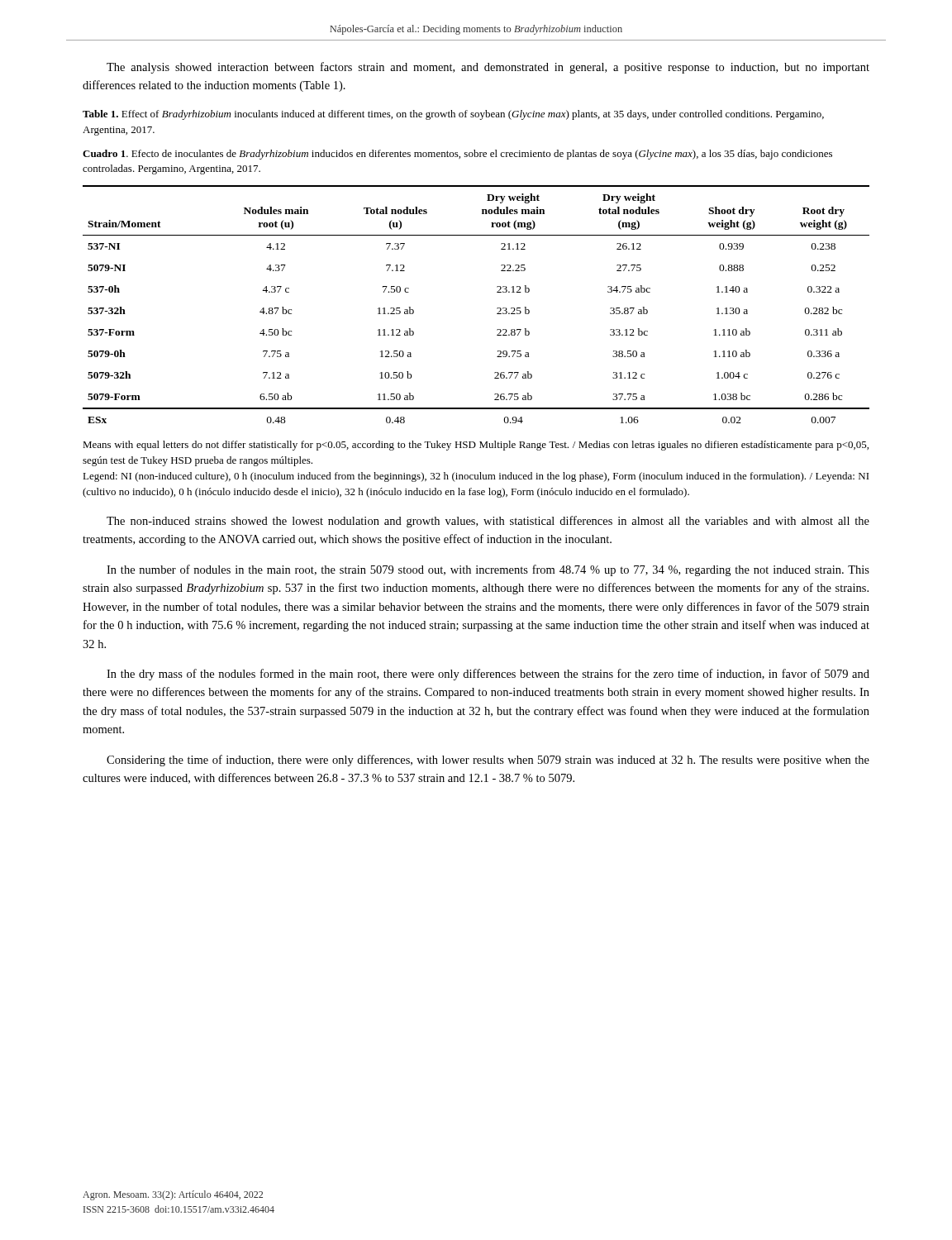The height and width of the screenshot is (1240, 952).
Task: Locate the footnote
Action: pyautogui.click(x=476, y=468)
